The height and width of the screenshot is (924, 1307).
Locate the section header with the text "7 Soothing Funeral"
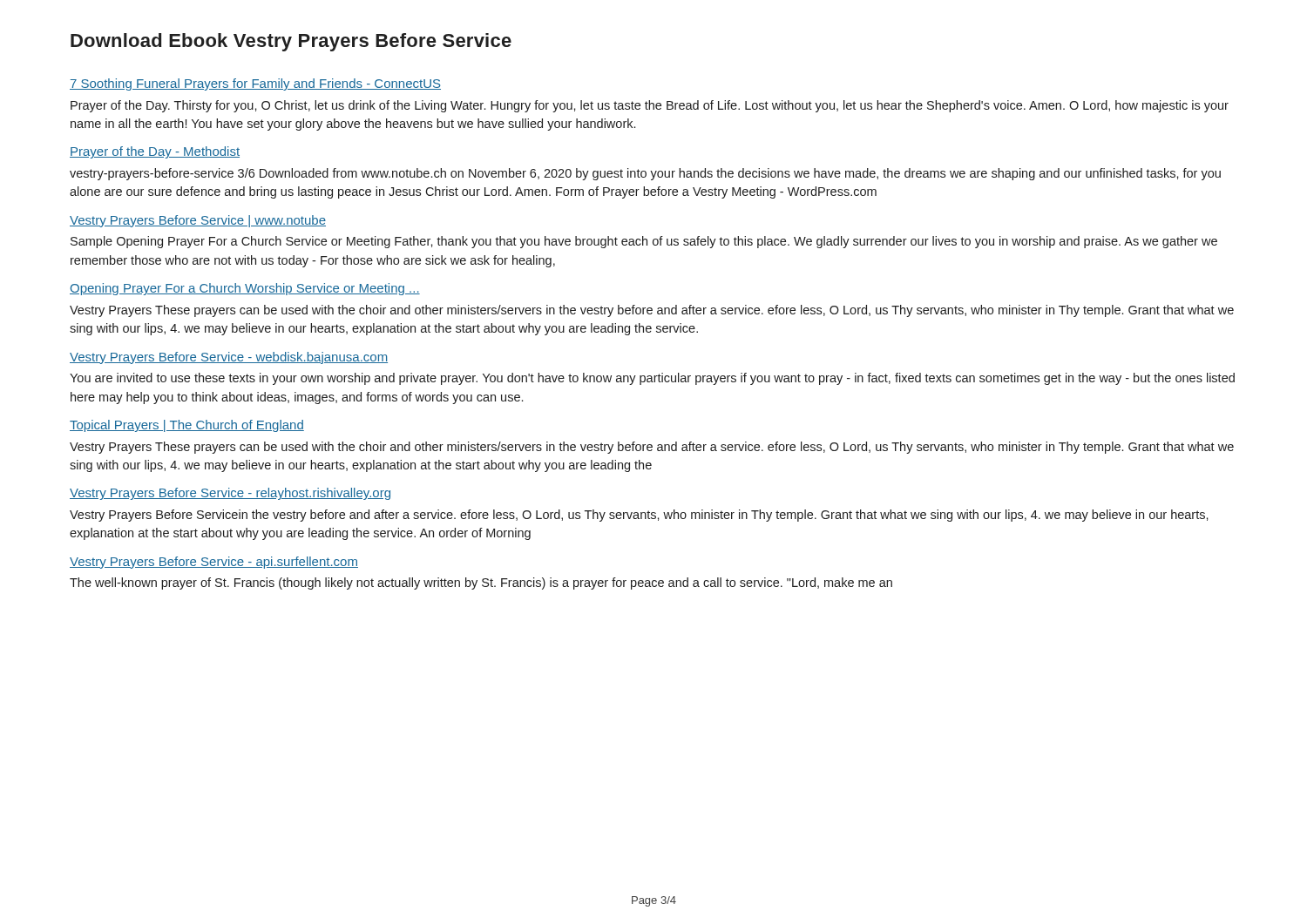point(255,83)
